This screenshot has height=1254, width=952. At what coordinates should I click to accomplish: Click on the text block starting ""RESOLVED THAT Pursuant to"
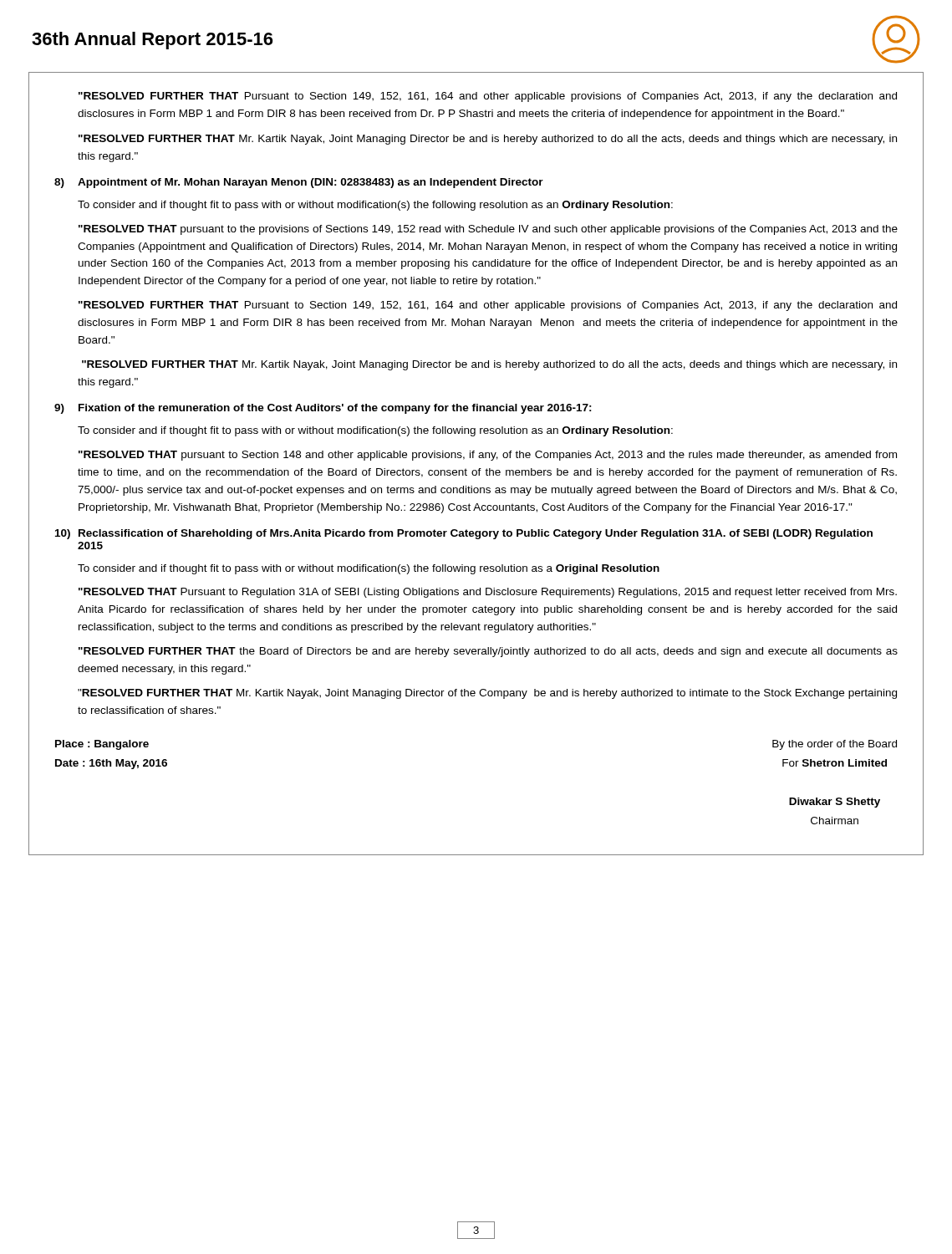(x=488, y=609)
